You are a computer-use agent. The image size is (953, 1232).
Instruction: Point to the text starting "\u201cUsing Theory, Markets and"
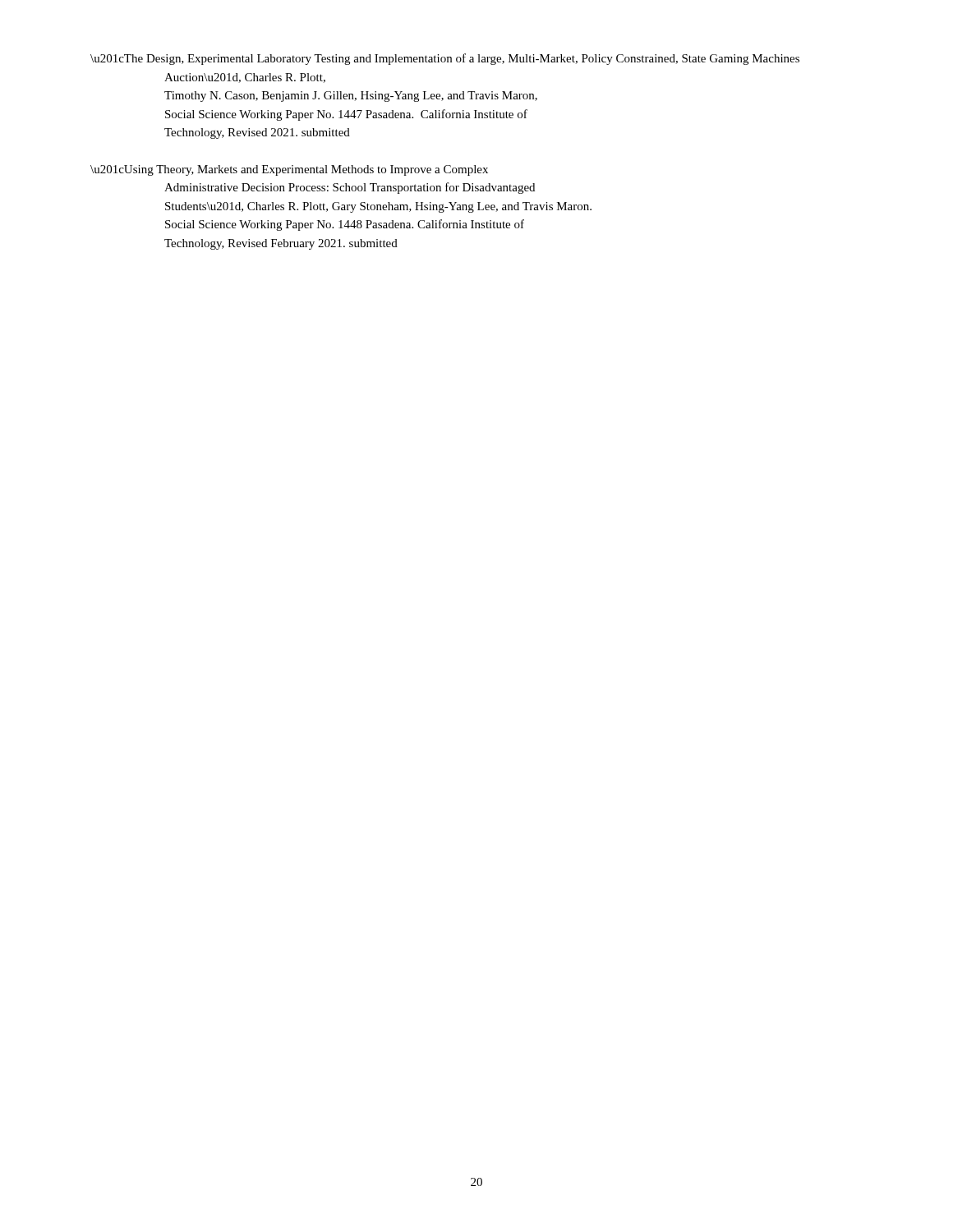pos(476,206)
